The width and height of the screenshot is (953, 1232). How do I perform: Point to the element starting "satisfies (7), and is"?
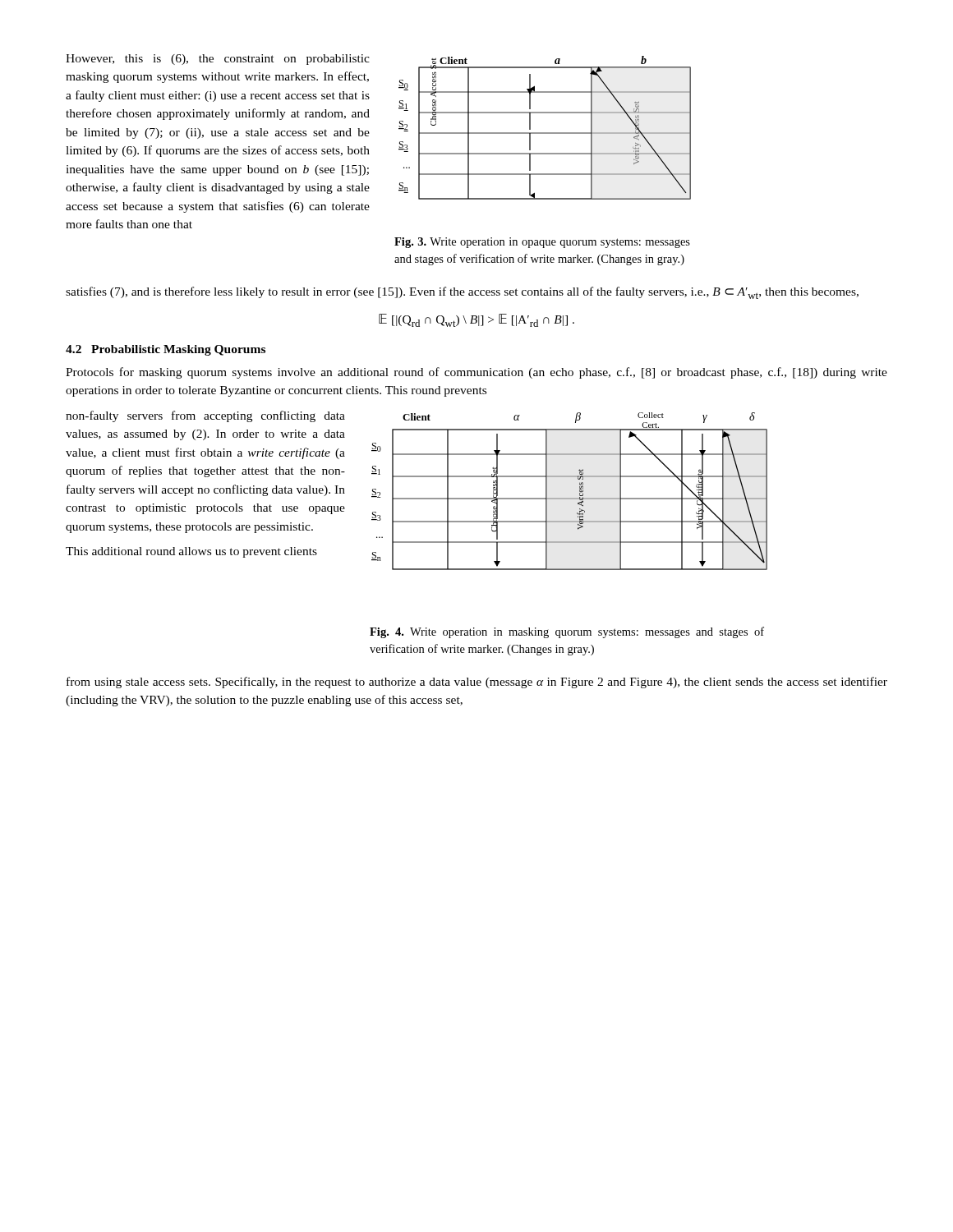[476, 293]
